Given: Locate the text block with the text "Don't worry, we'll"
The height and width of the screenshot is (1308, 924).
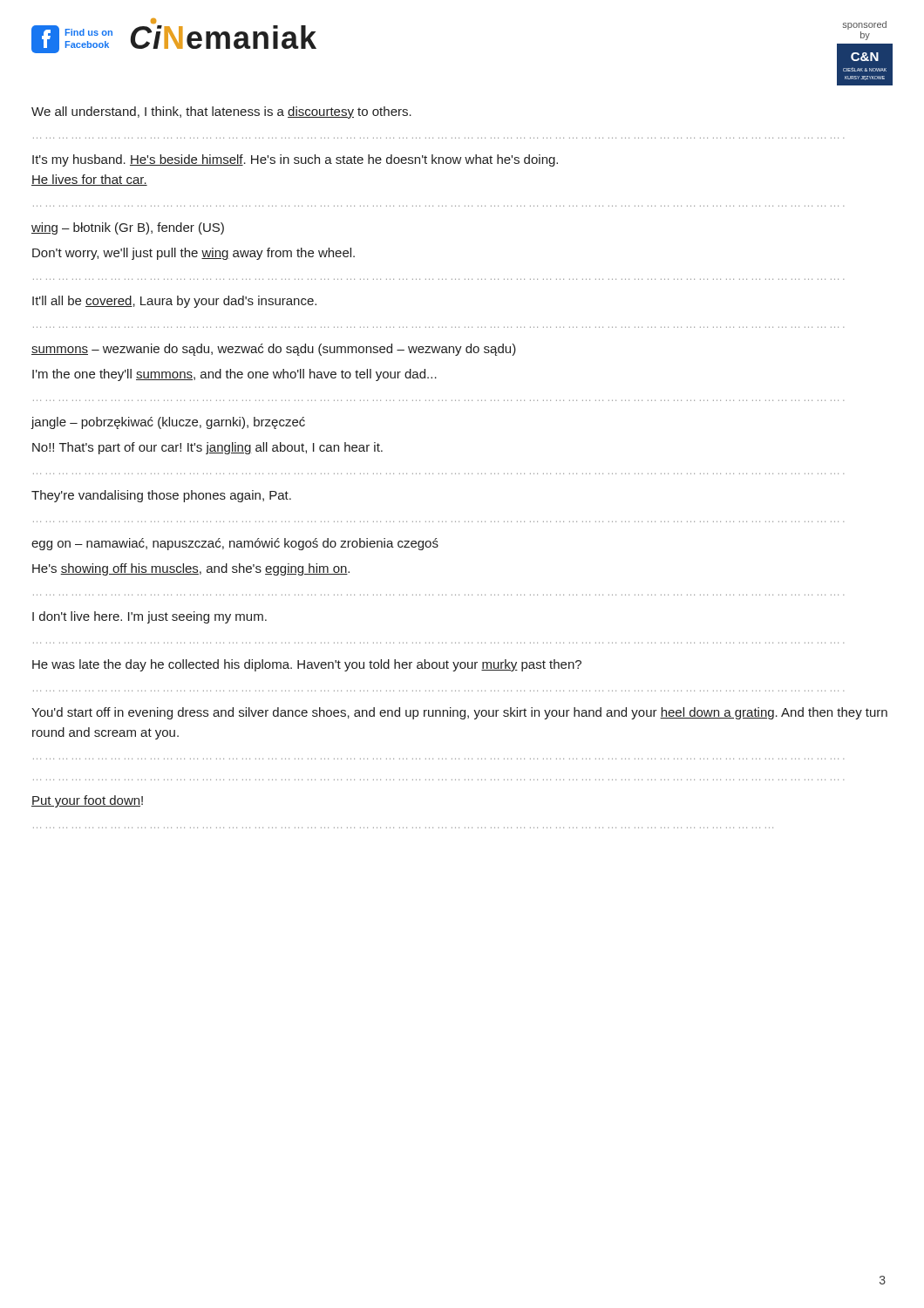Looking at the screenshot, I should pyautogui.click(x=194, y=253).
